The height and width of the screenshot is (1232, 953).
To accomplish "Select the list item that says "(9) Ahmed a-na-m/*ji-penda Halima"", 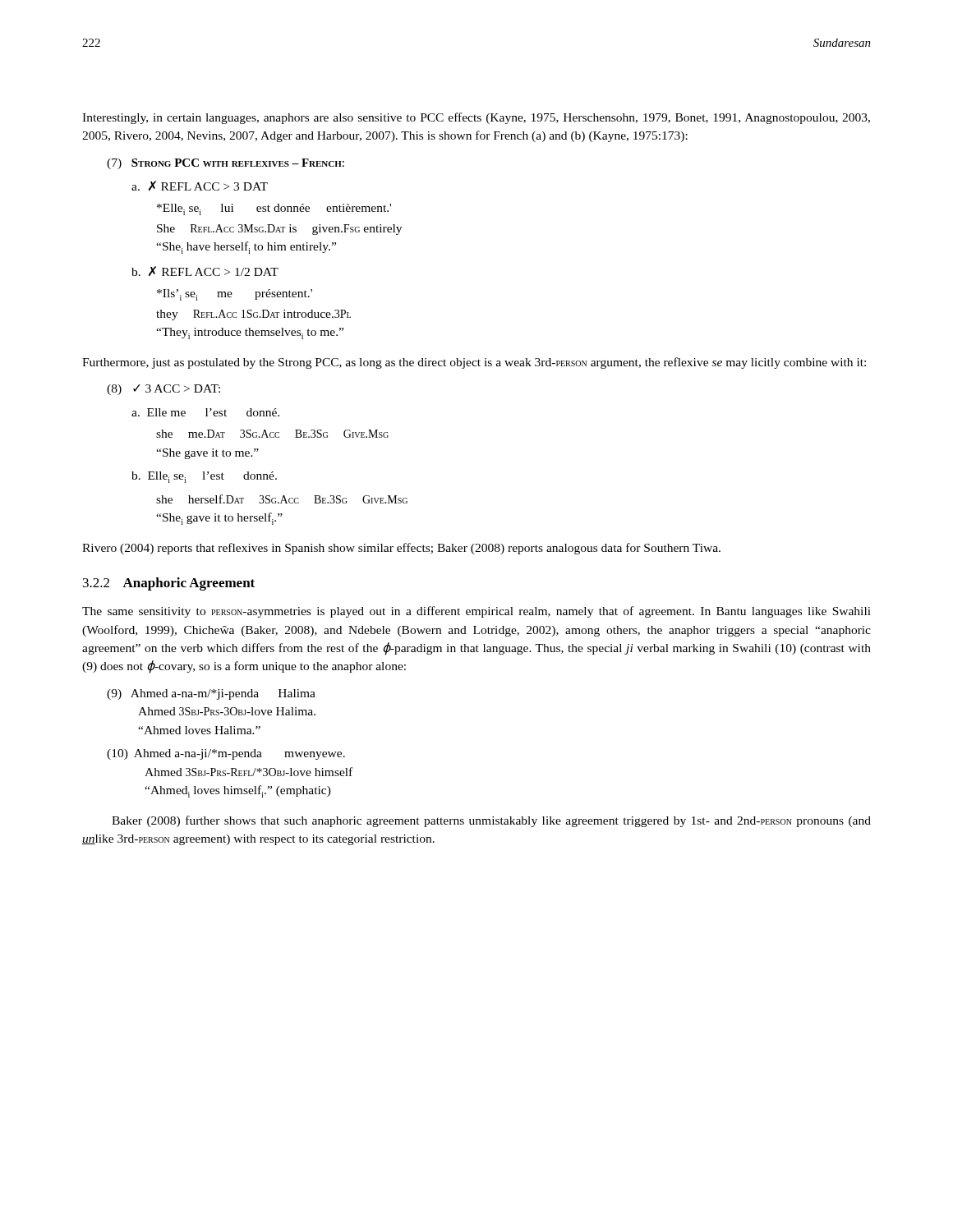I will point(211,694).
